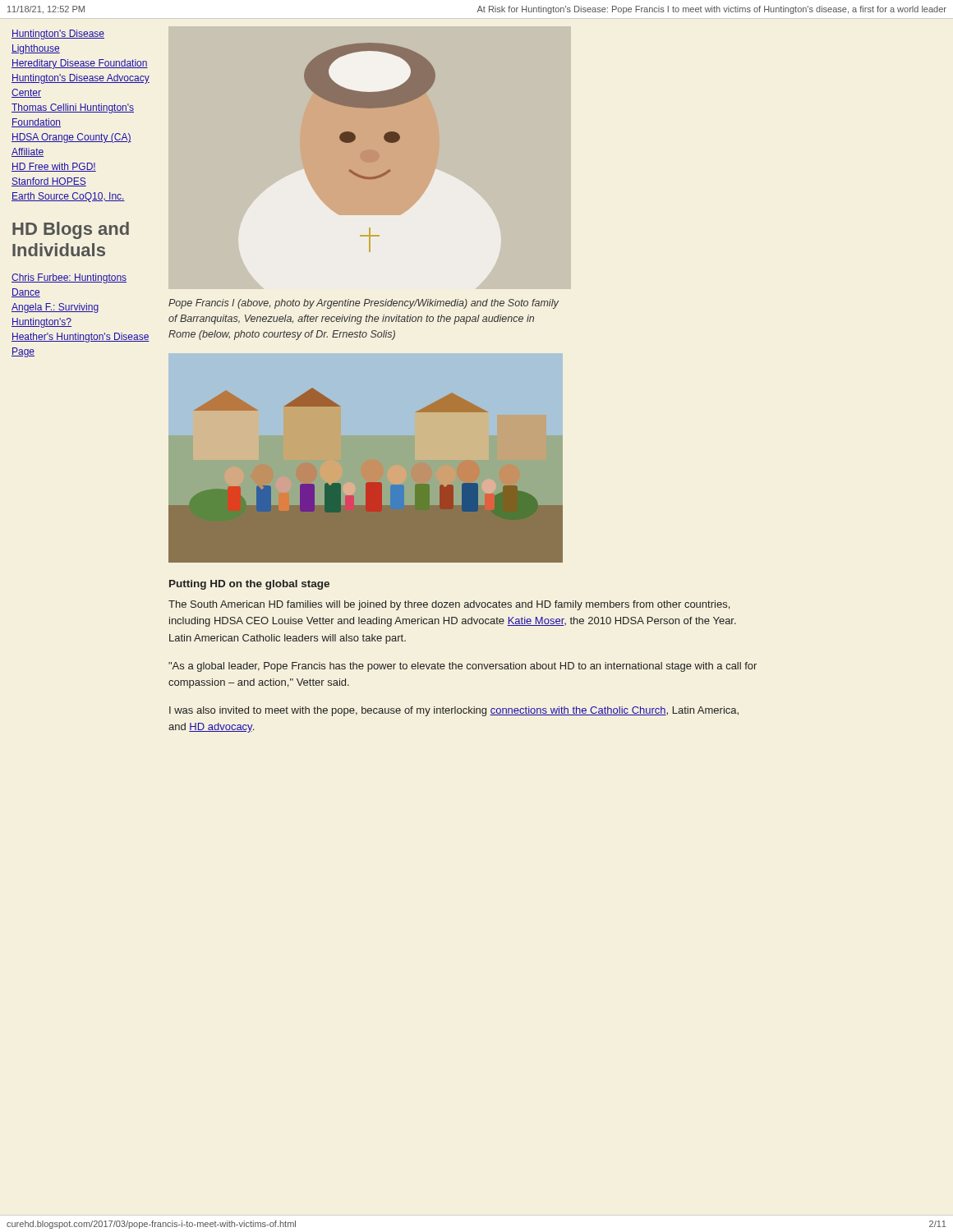Locate the element starting "Stanford HOPES"
The width and height of the screenshot is (953, 1232).
(x=82, y=181)
